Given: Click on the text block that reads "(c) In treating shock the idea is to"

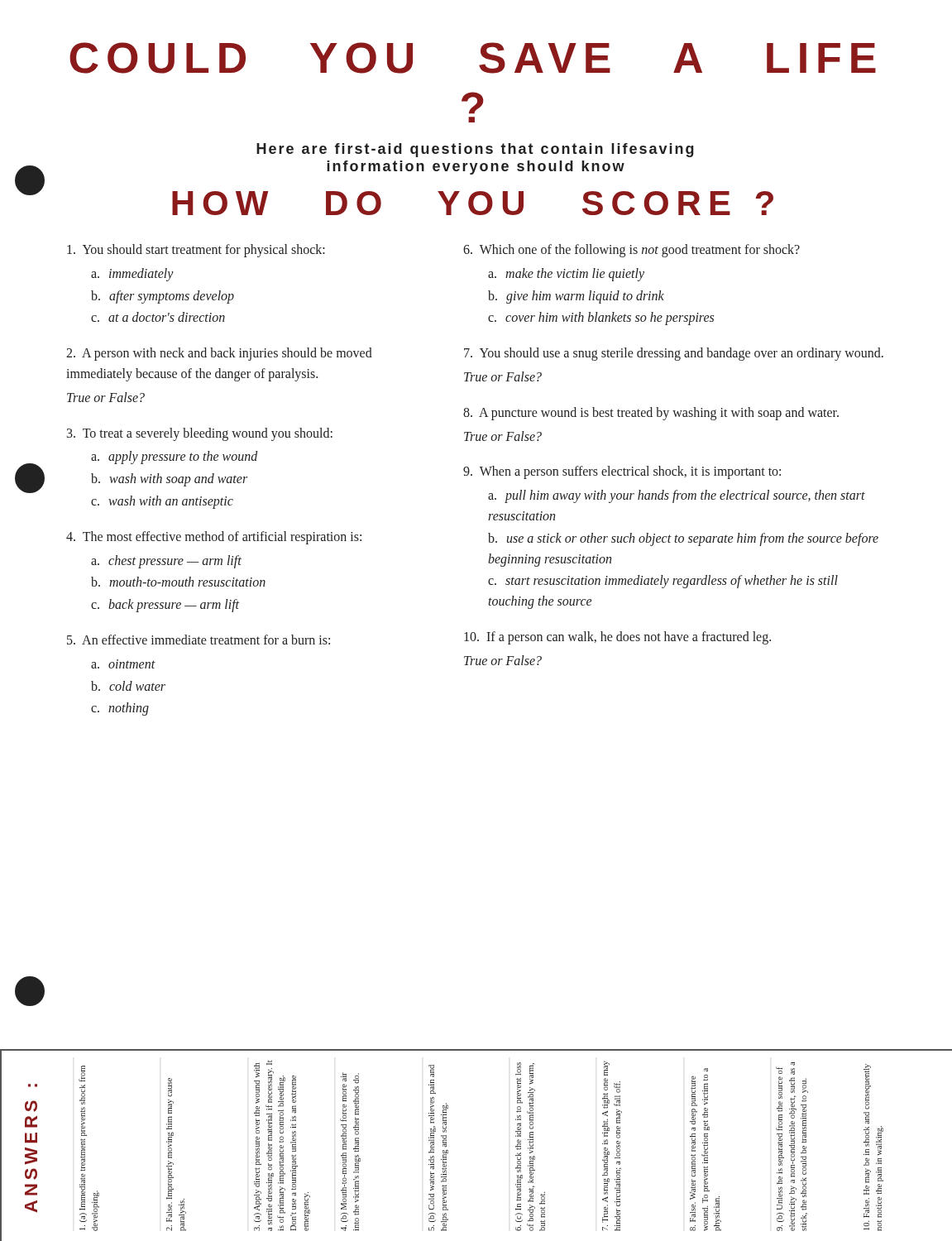Looking at the screenshot, I should coord(530,1146).
